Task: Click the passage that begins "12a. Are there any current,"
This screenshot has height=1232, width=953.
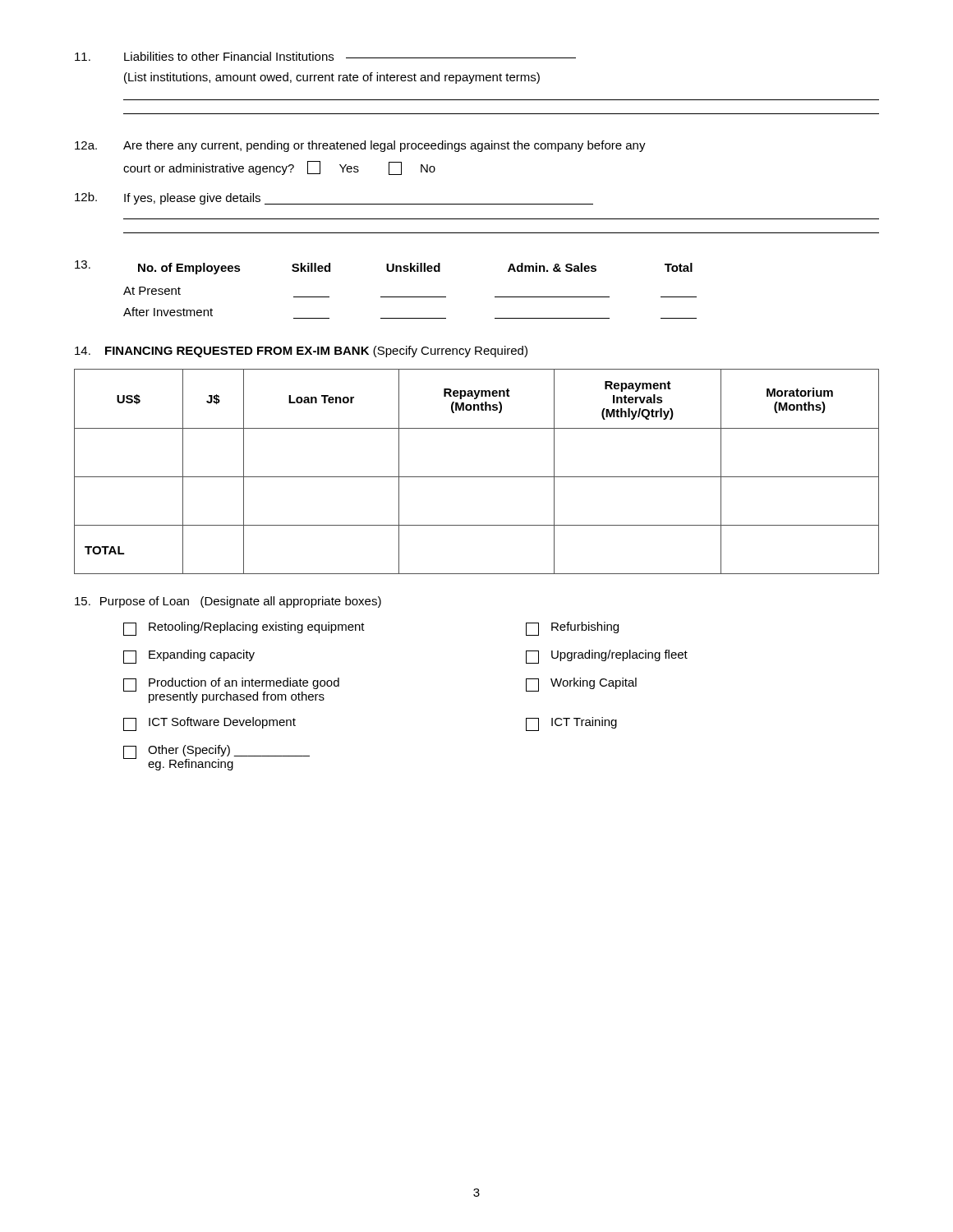Action: point(476,156)
